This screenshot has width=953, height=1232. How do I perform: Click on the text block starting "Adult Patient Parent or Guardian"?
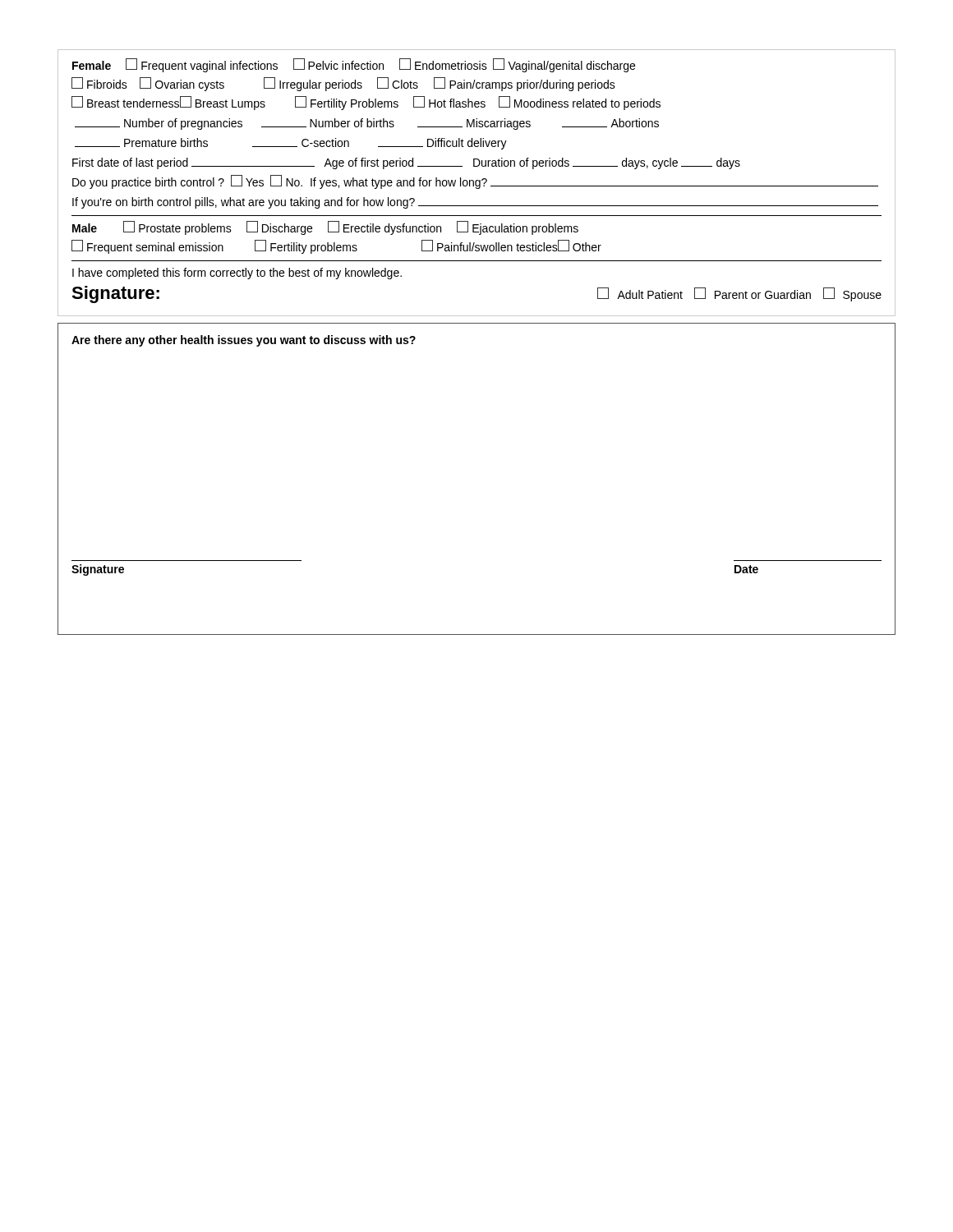pos(740,294)
